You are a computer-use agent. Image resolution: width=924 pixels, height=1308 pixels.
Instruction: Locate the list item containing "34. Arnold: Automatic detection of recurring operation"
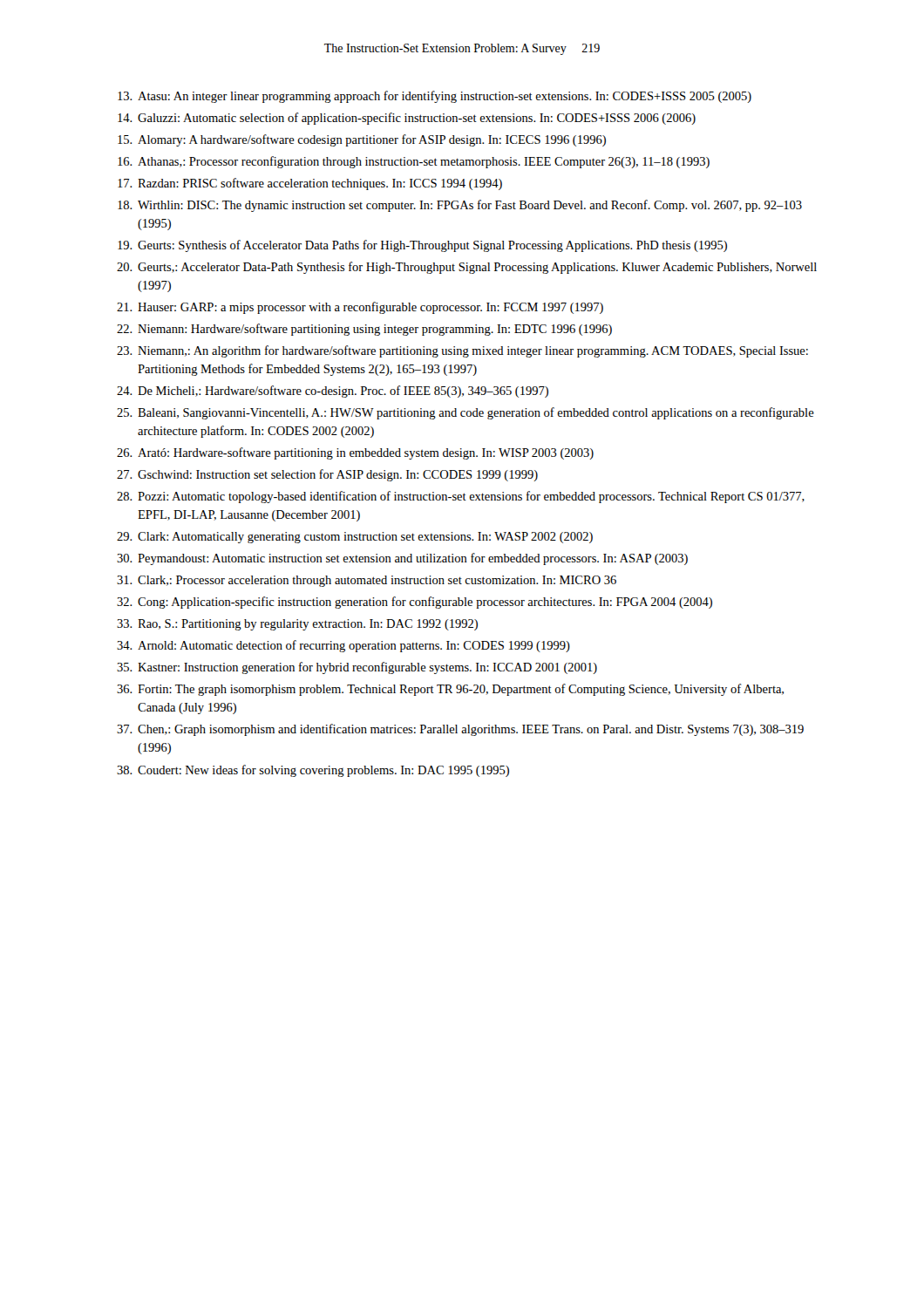(462, 646)
